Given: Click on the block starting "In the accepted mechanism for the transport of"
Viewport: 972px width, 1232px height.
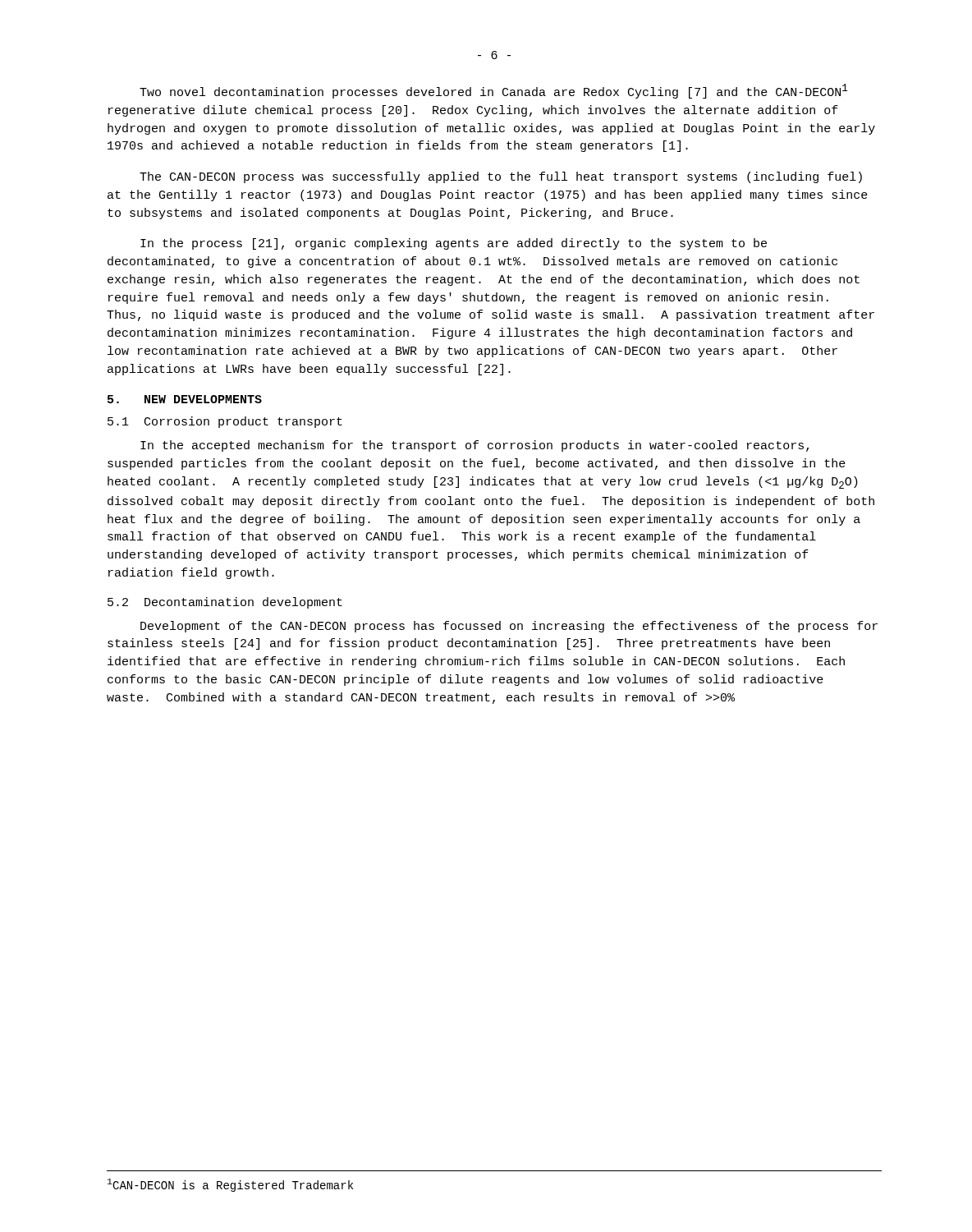Looking at the screenshot, I should coord(494,510).
